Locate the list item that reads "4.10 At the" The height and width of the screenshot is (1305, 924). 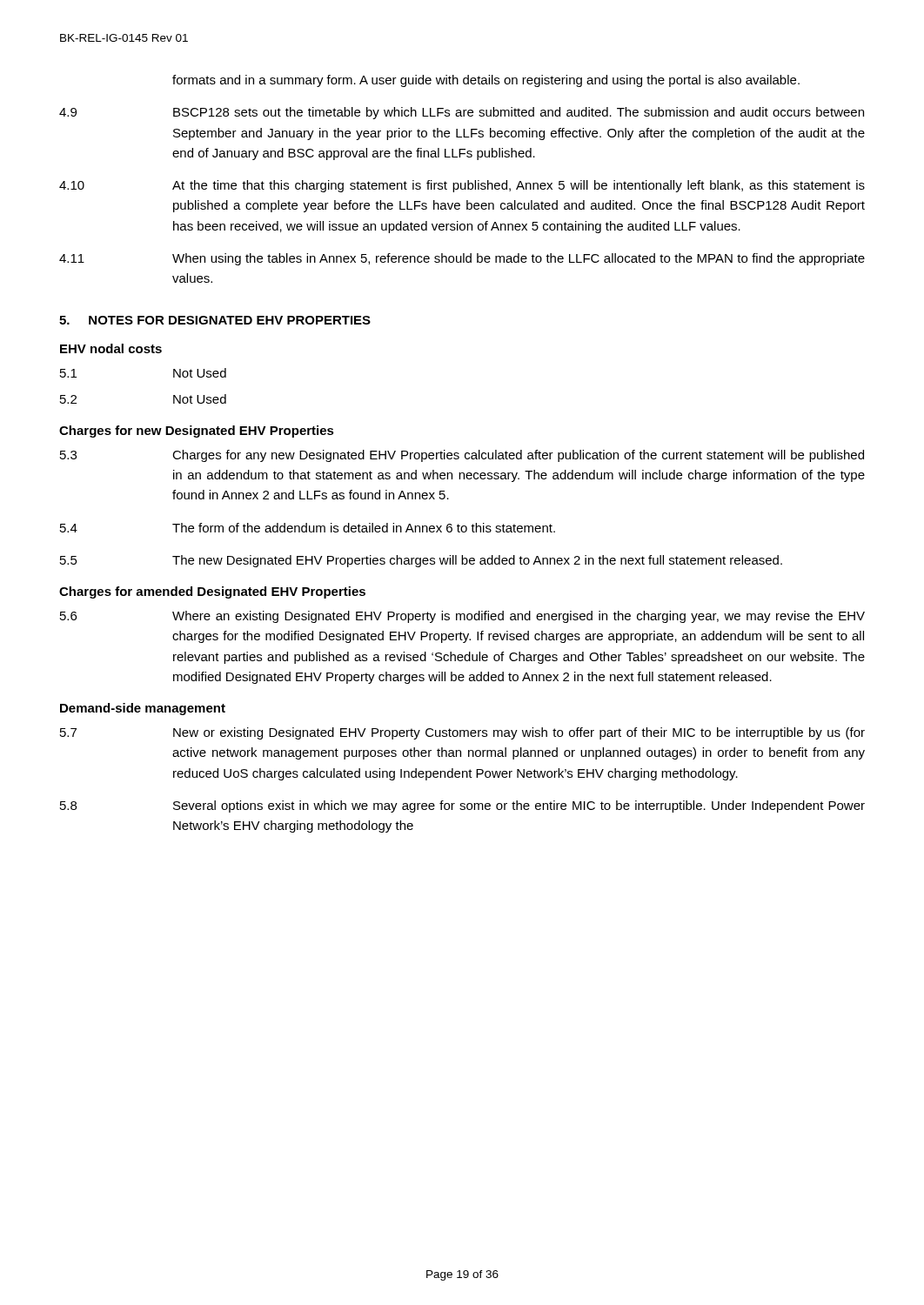[x=462, y=205]
